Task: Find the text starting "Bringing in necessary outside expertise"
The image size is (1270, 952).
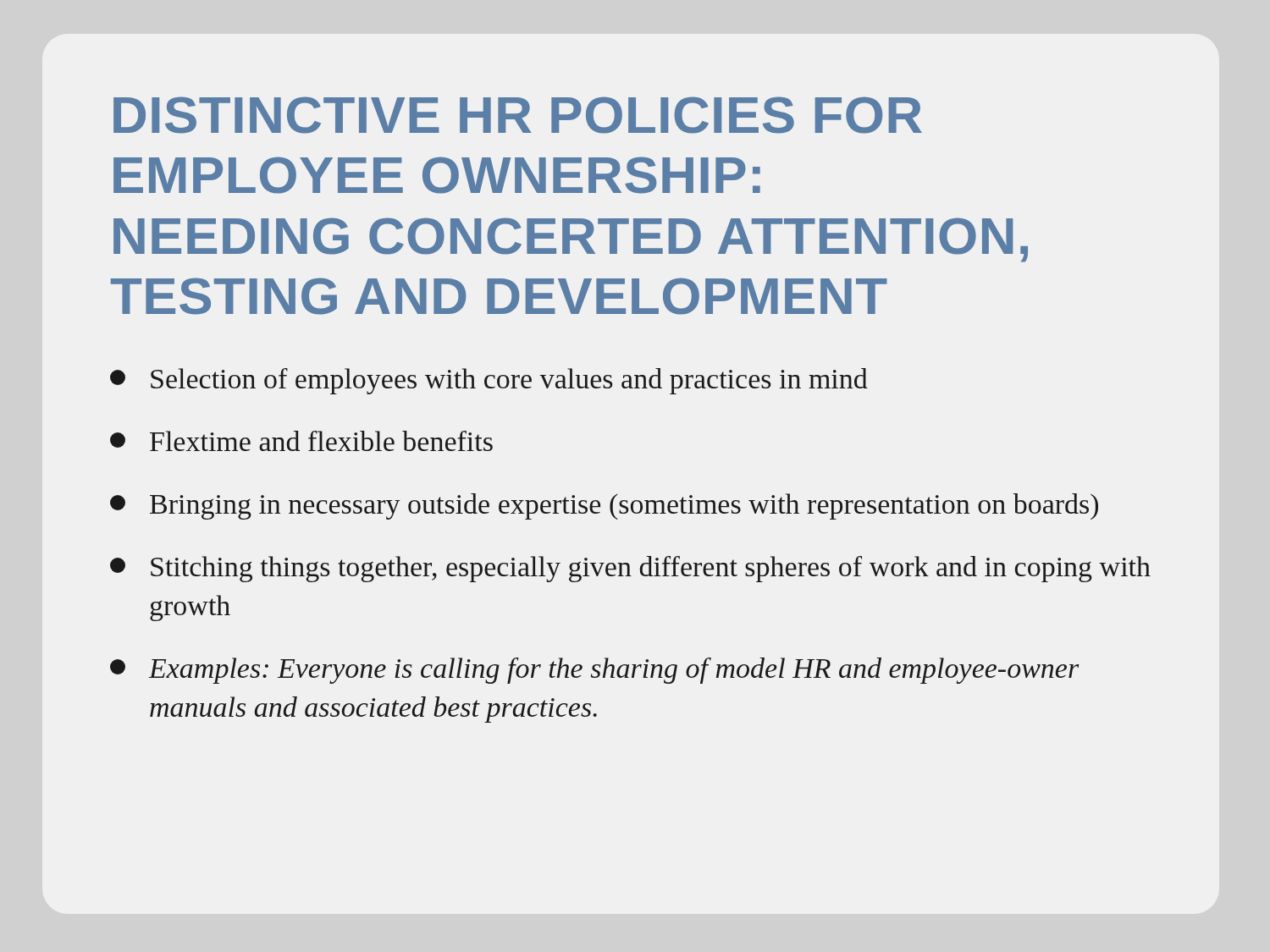Action: 631,504
